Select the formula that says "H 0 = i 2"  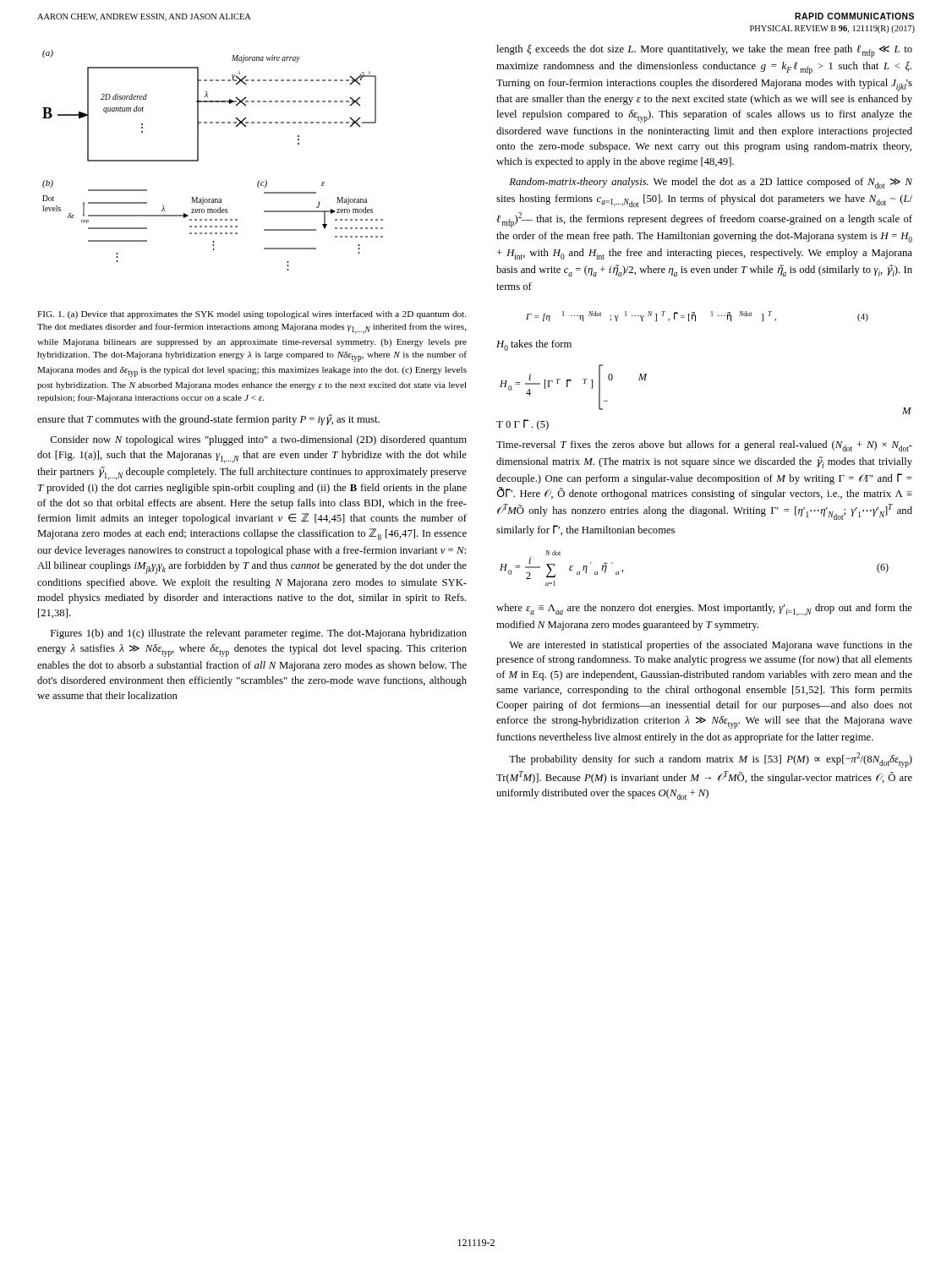[553, 553]
